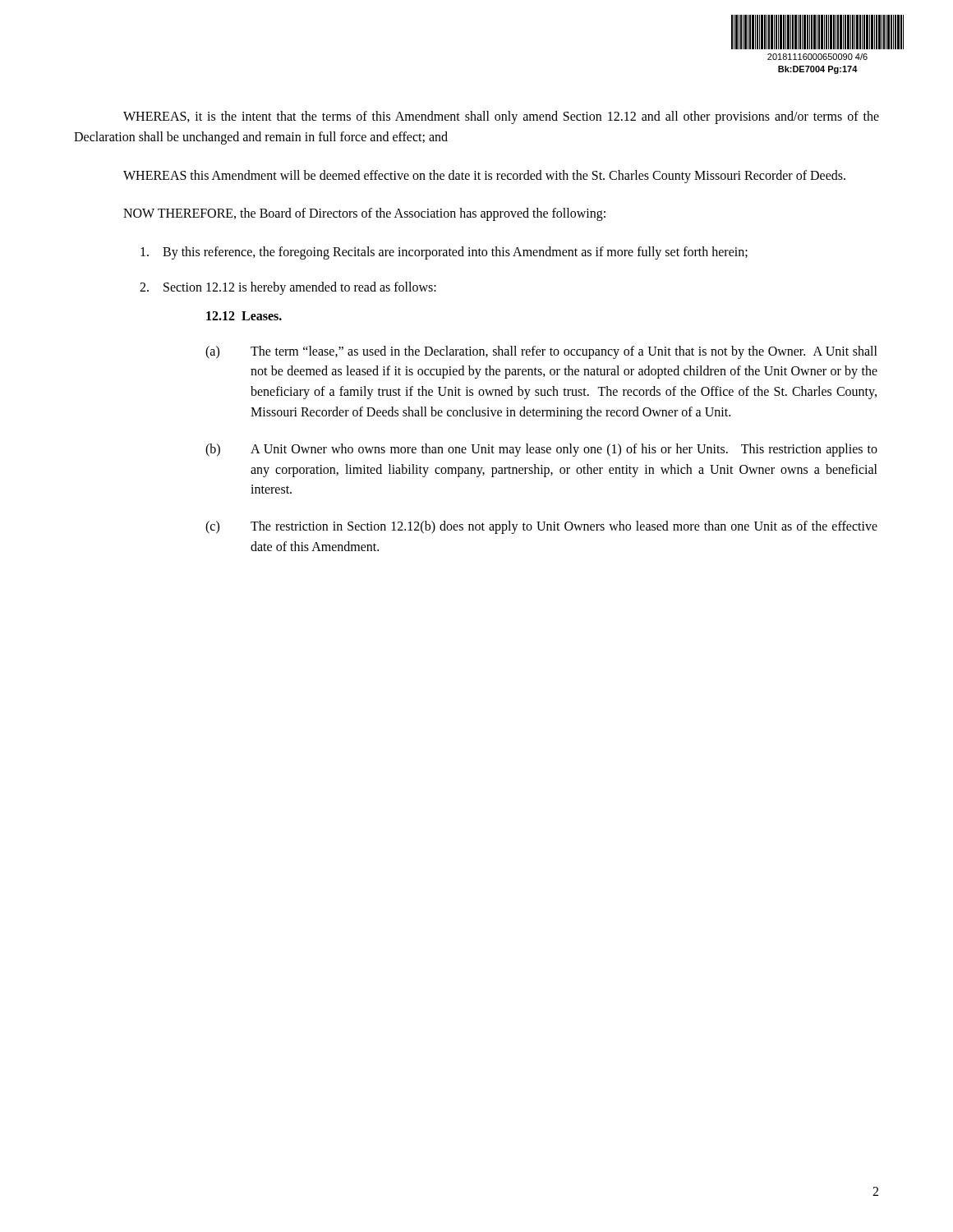Locate the text block with the text "(c)The restriction in Section 12.12(b) does not"
Viewport: 953px width, 1232px height.
[541, 537]
